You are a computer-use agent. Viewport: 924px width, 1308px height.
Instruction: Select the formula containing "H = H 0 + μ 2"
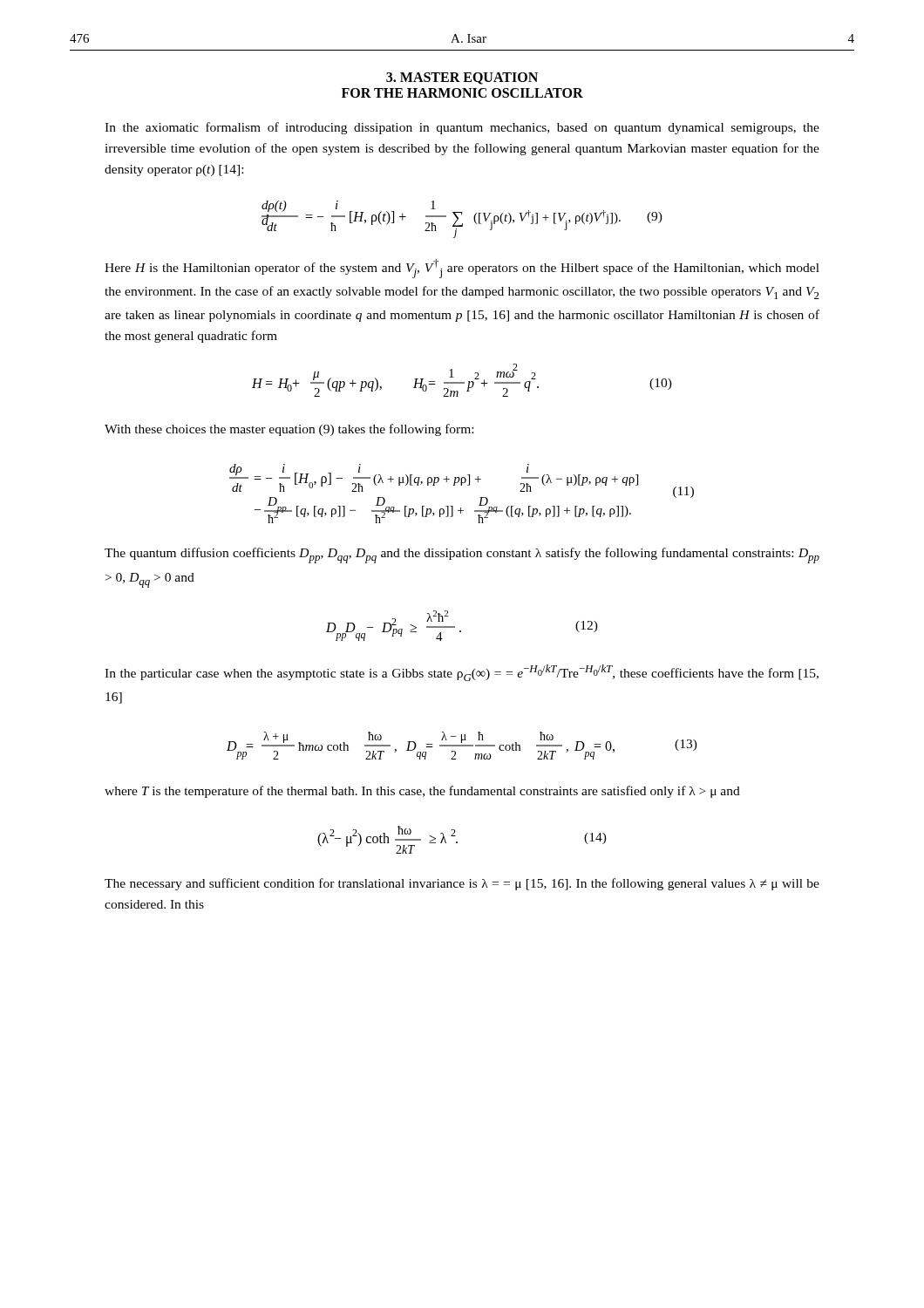click(x=462, y=383)
